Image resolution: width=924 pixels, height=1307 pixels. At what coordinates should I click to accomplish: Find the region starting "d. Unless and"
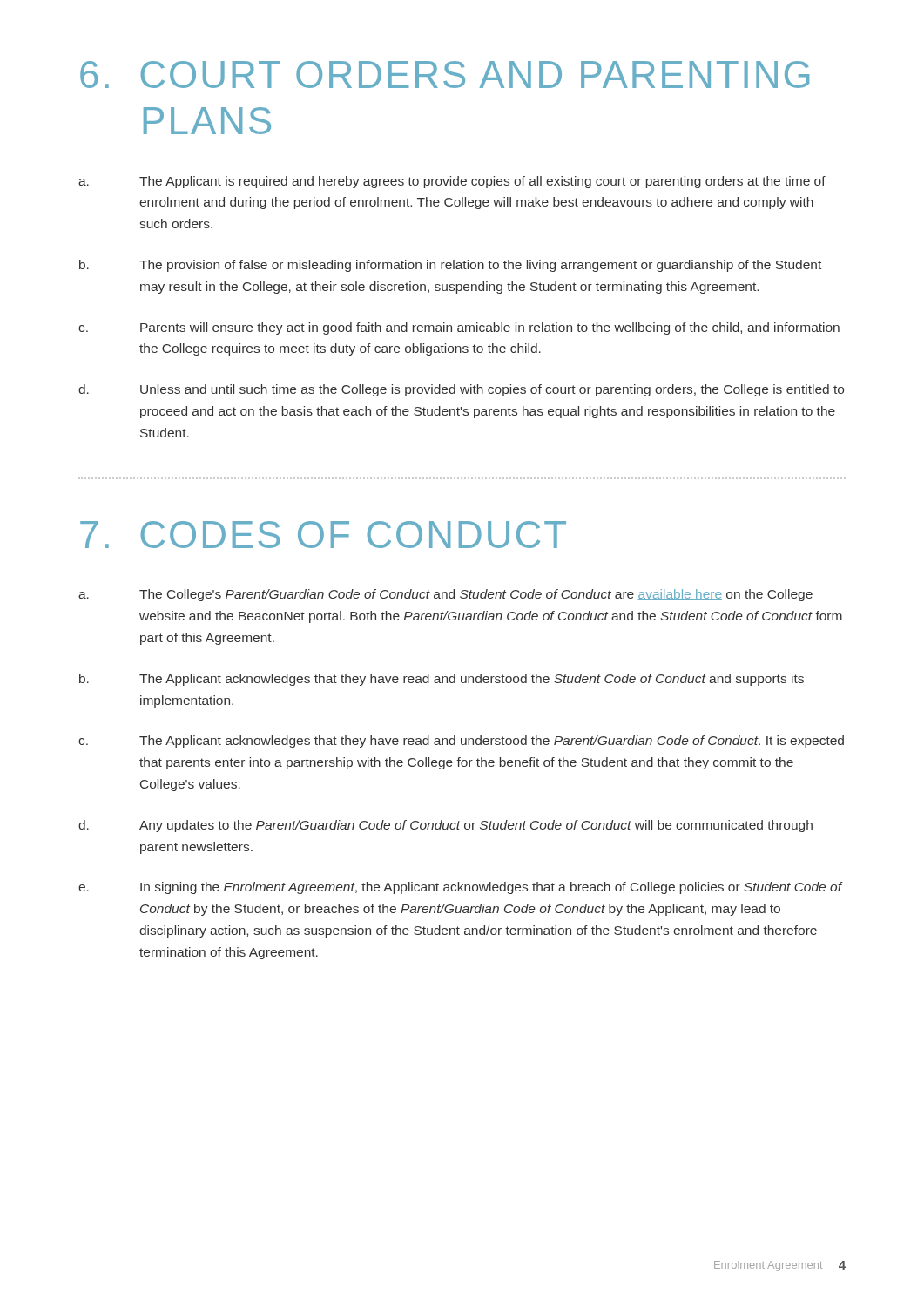pyautogui.click(x=462, y=412)
